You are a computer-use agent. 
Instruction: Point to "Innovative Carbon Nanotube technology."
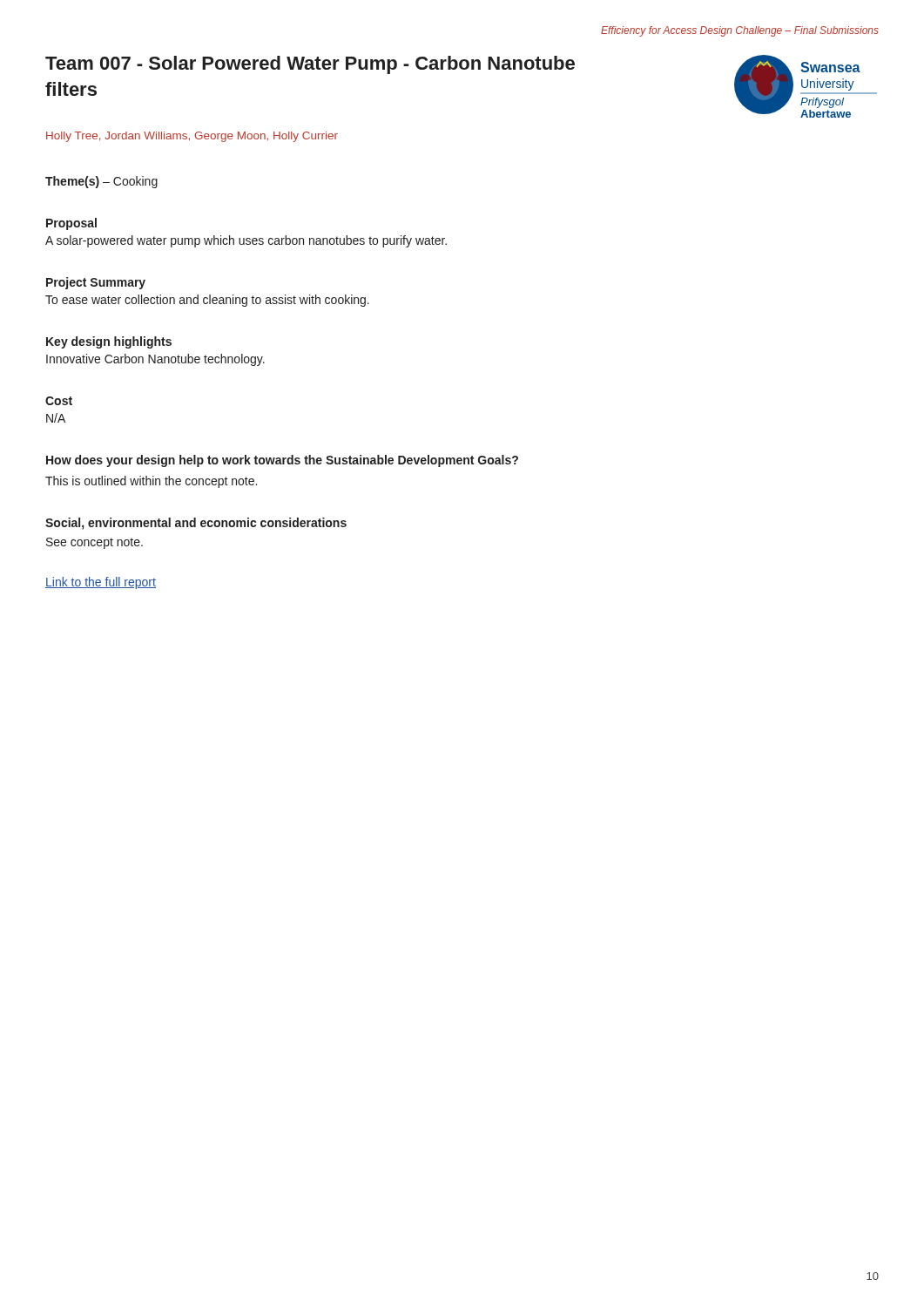pos(155,359)
